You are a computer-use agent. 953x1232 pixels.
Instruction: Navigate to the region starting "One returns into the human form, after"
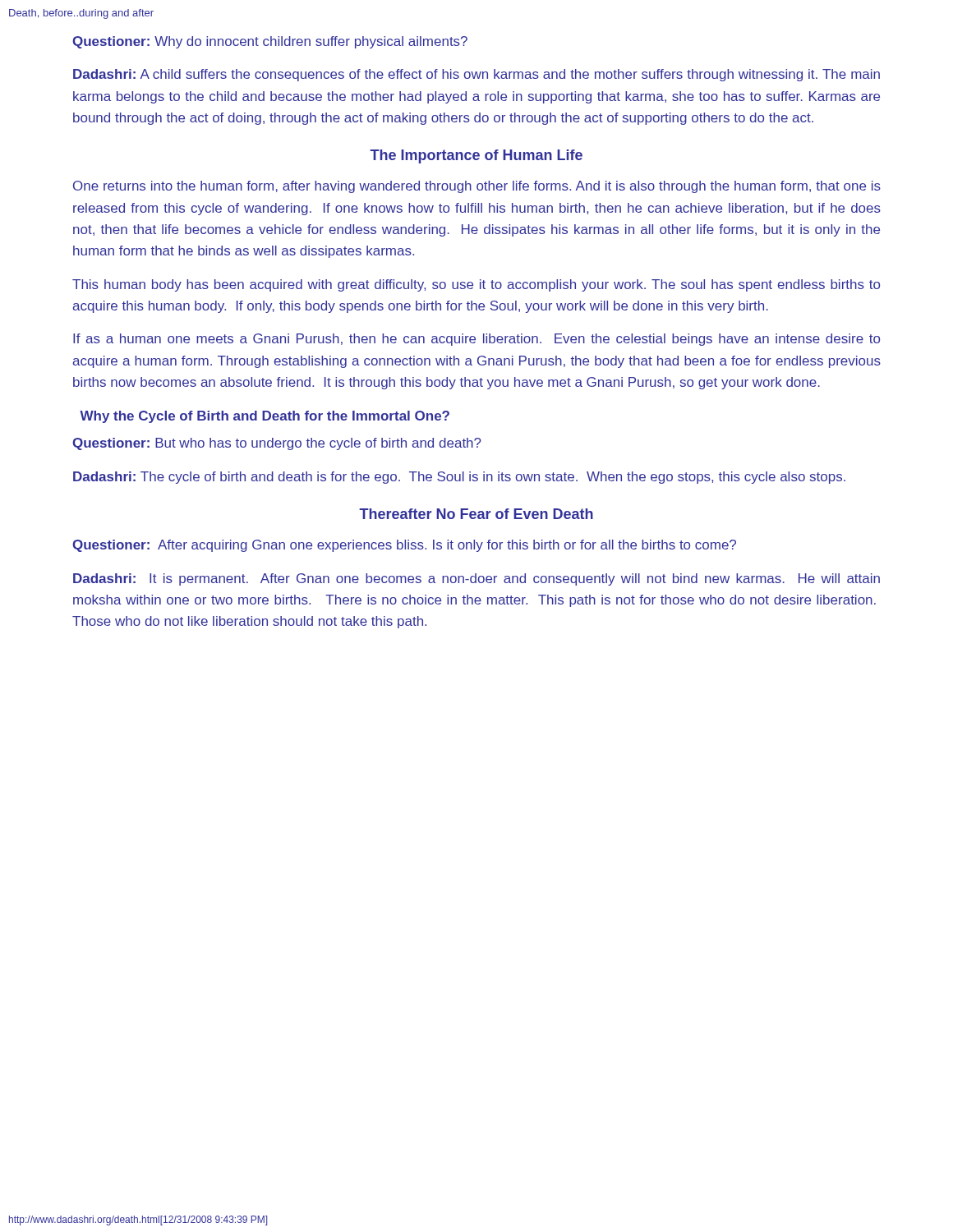pos(476,219)
